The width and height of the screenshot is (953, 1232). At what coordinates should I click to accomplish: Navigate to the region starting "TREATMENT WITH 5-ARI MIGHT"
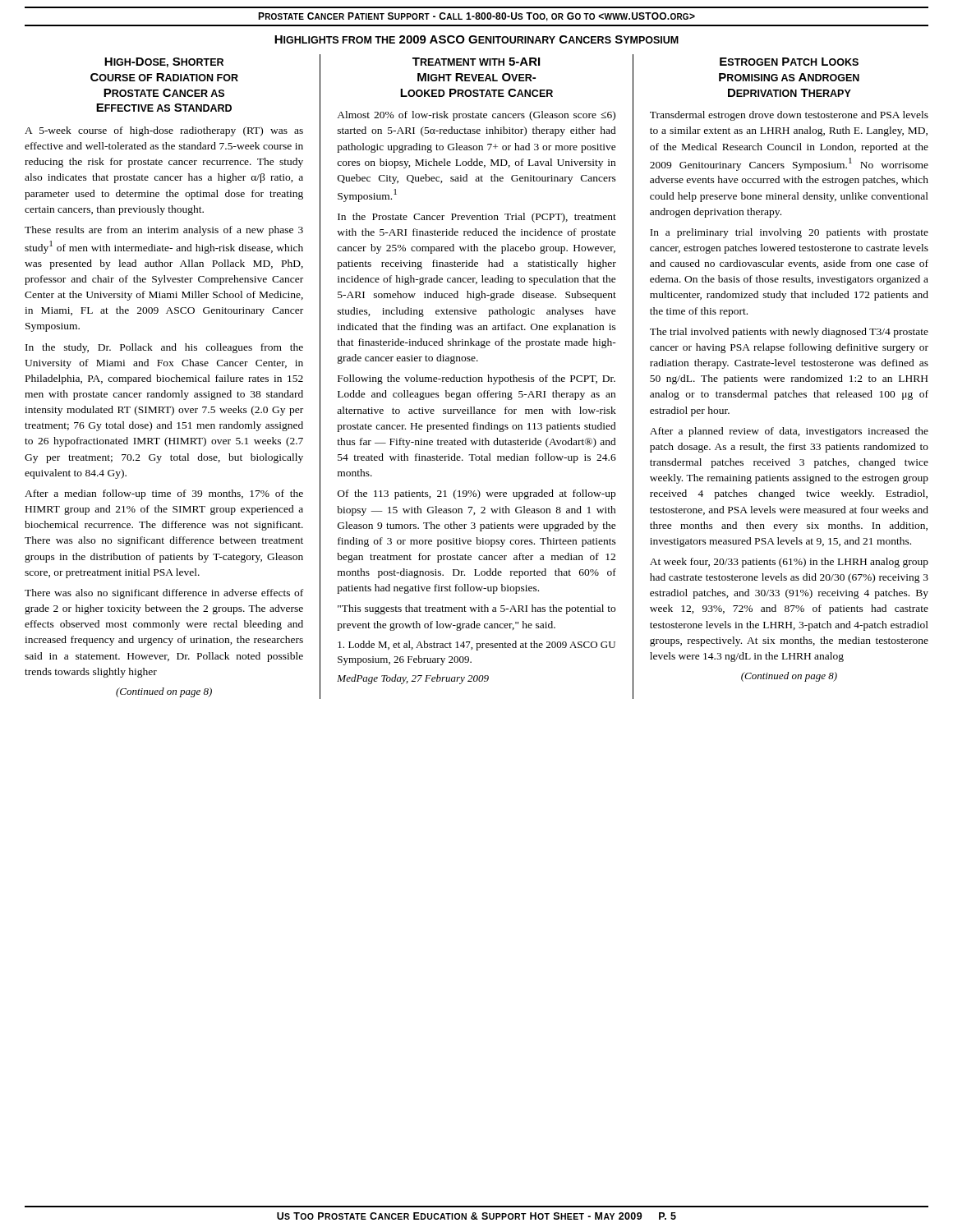click(476, 77)
